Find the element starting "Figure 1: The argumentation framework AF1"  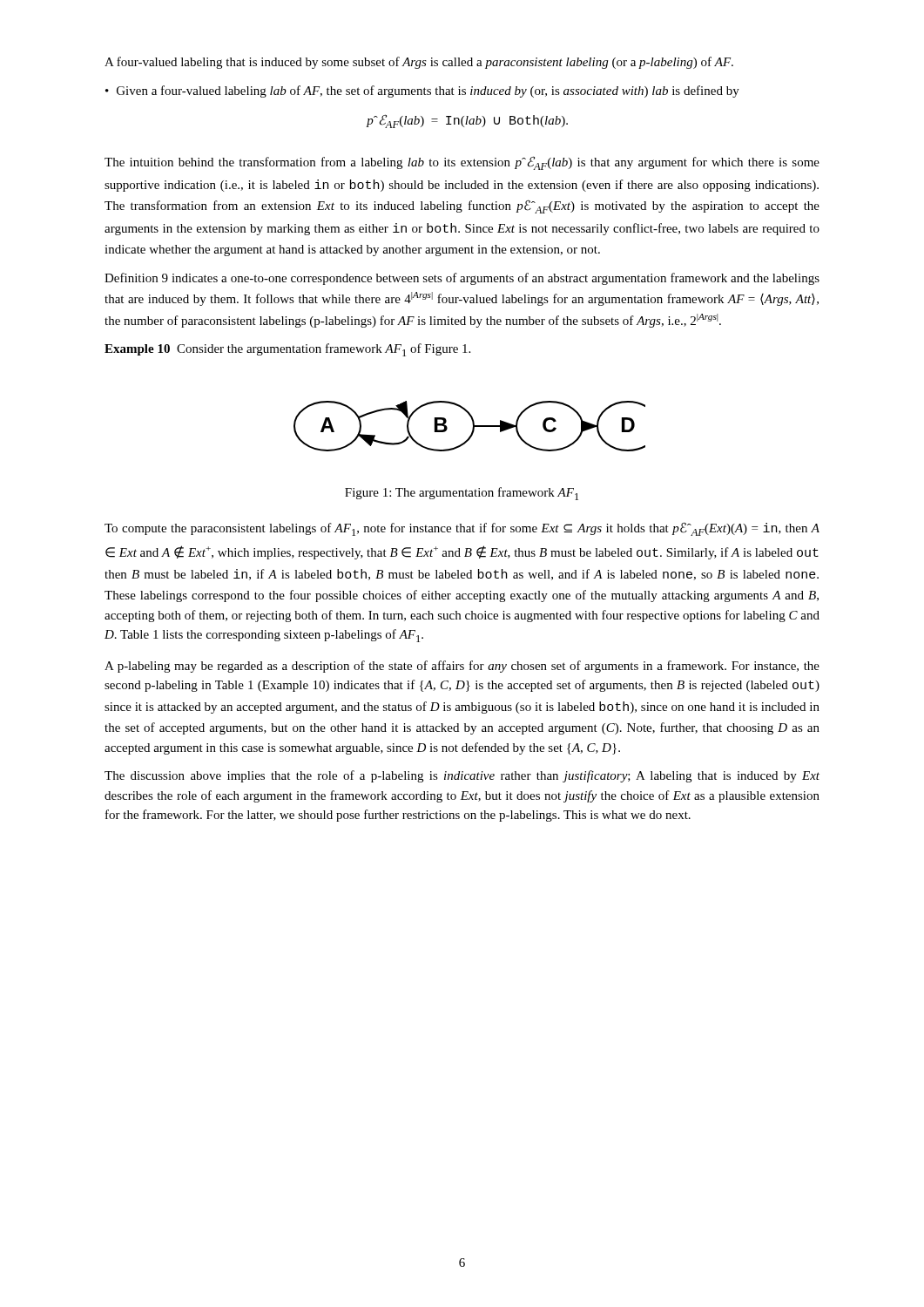click(462, 494)
